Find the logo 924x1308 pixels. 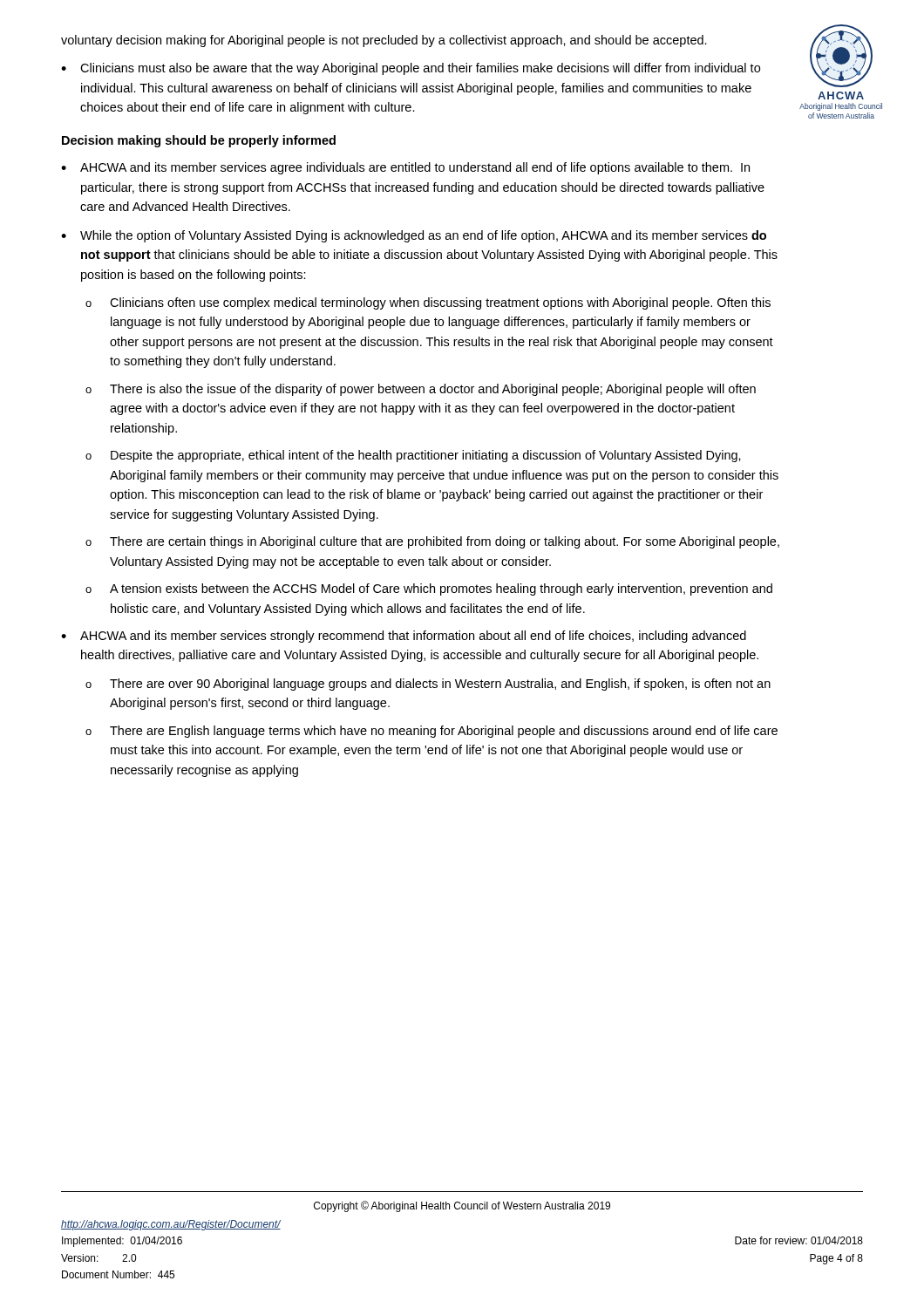pyautogui.click(x=841, y=73)
